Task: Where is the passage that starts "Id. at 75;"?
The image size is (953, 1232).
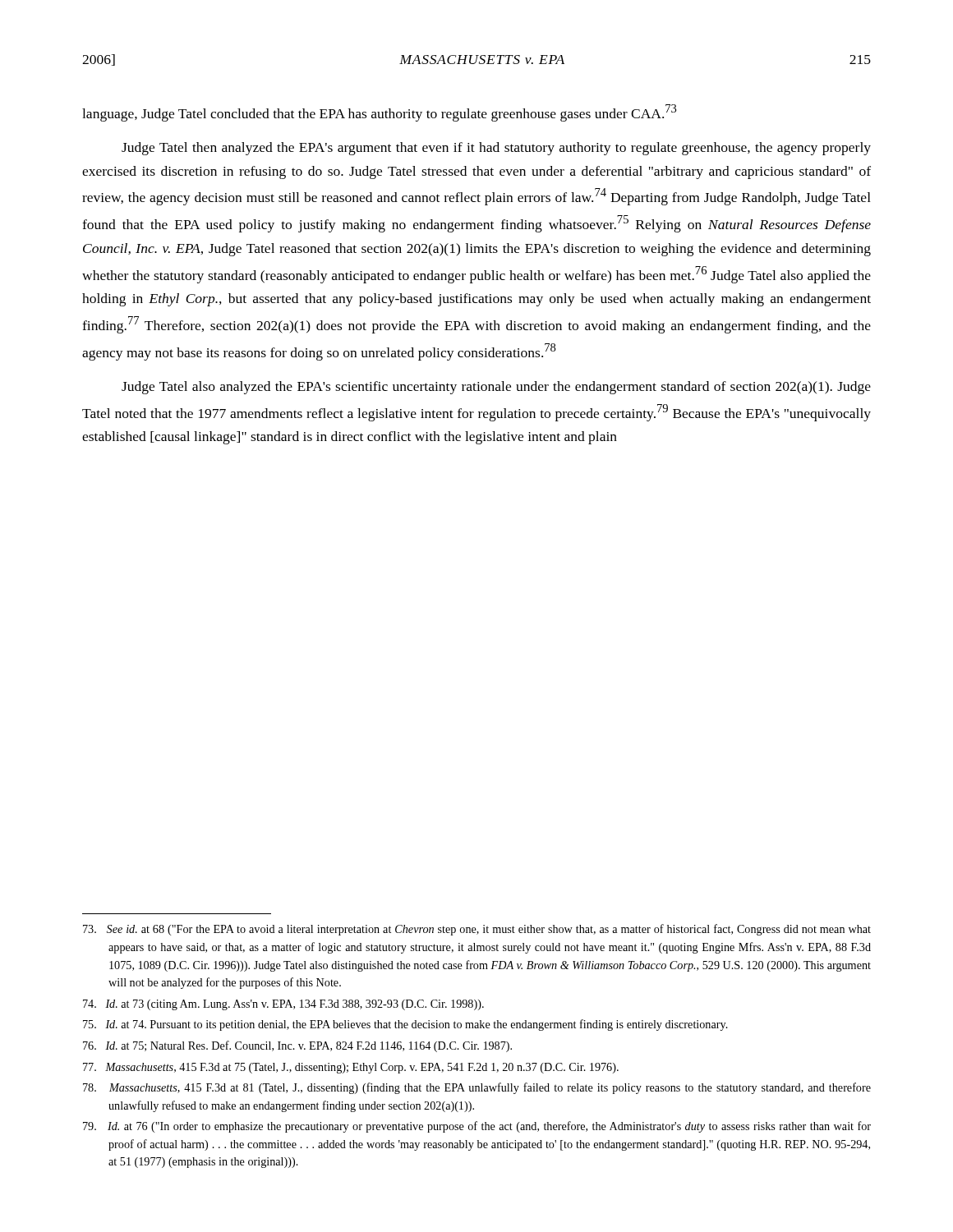Action: coord(297,1046)
